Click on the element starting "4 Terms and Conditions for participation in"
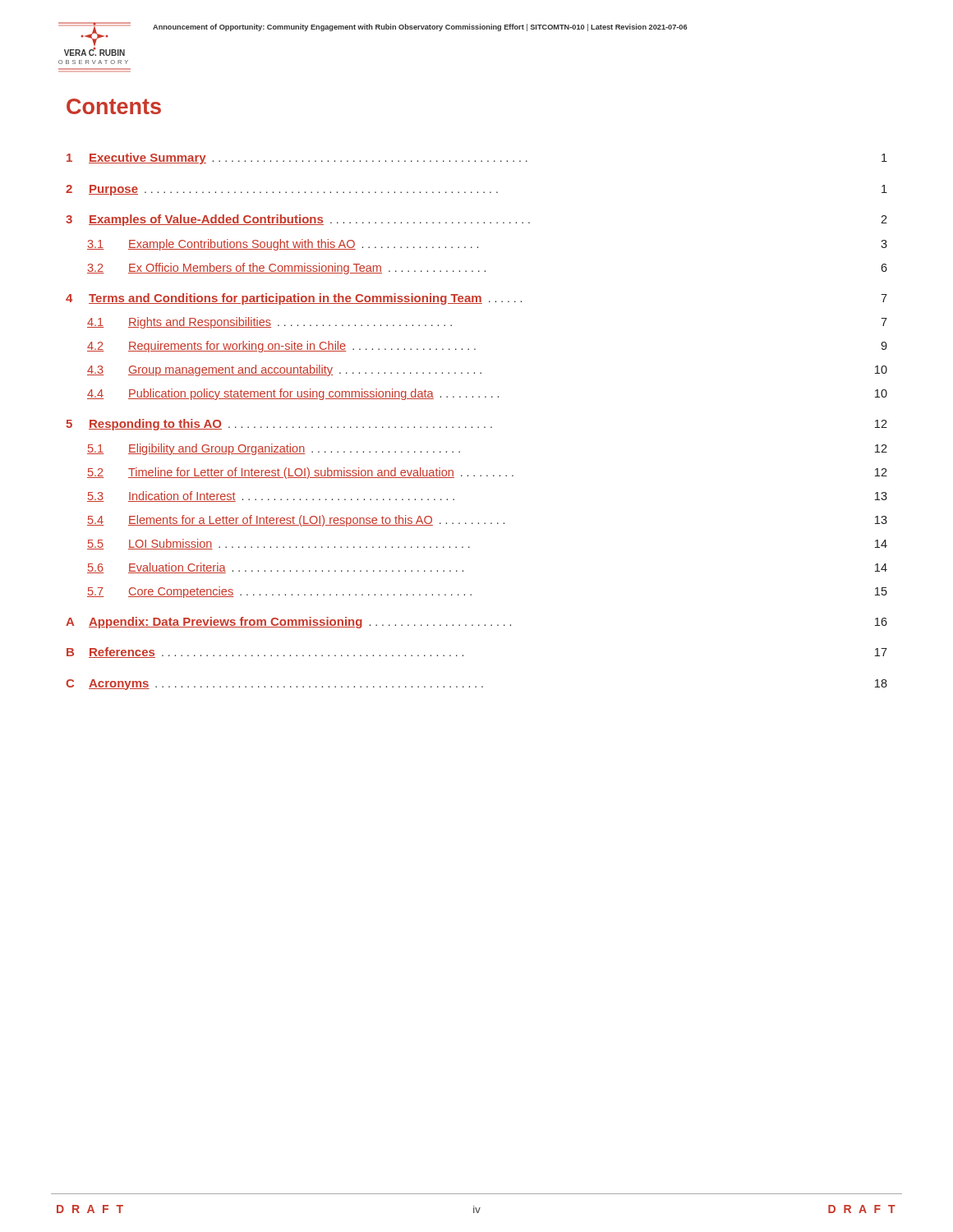The height and width of the screenshot is (1232, 953). click(x=476, y=298)
